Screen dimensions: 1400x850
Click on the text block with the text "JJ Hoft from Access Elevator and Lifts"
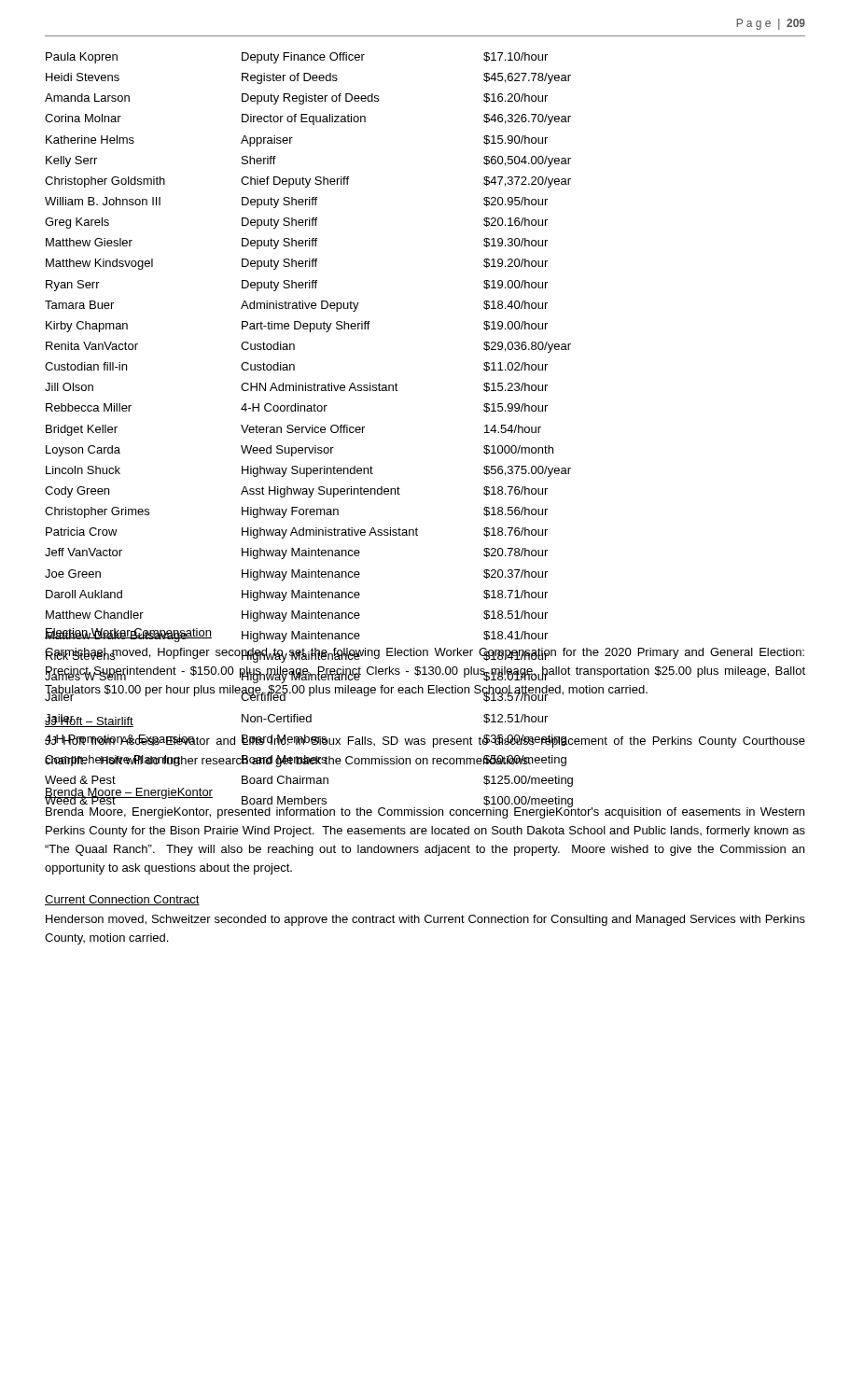(425, 750)
